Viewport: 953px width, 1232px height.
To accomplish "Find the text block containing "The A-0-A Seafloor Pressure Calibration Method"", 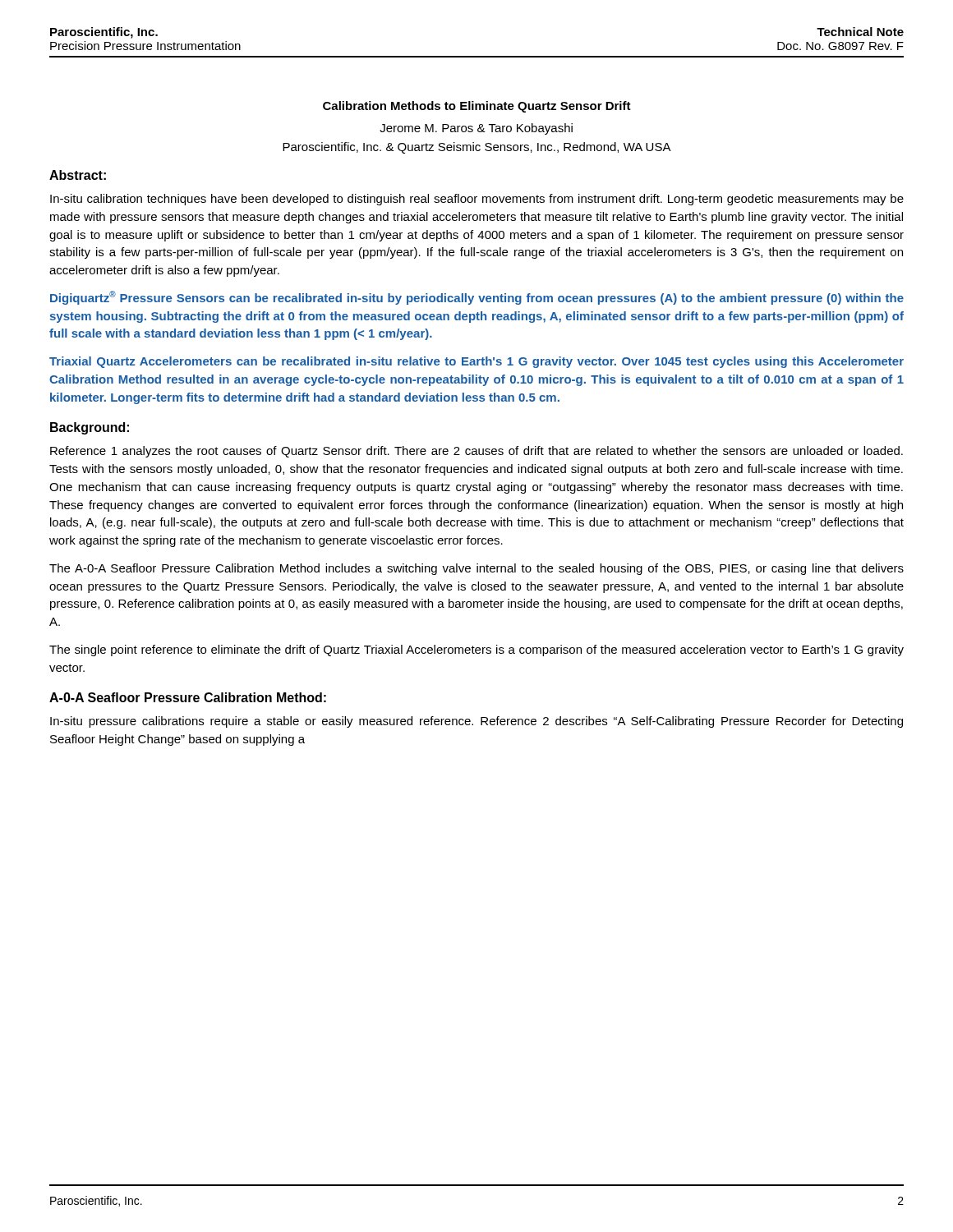I will 476,595.
